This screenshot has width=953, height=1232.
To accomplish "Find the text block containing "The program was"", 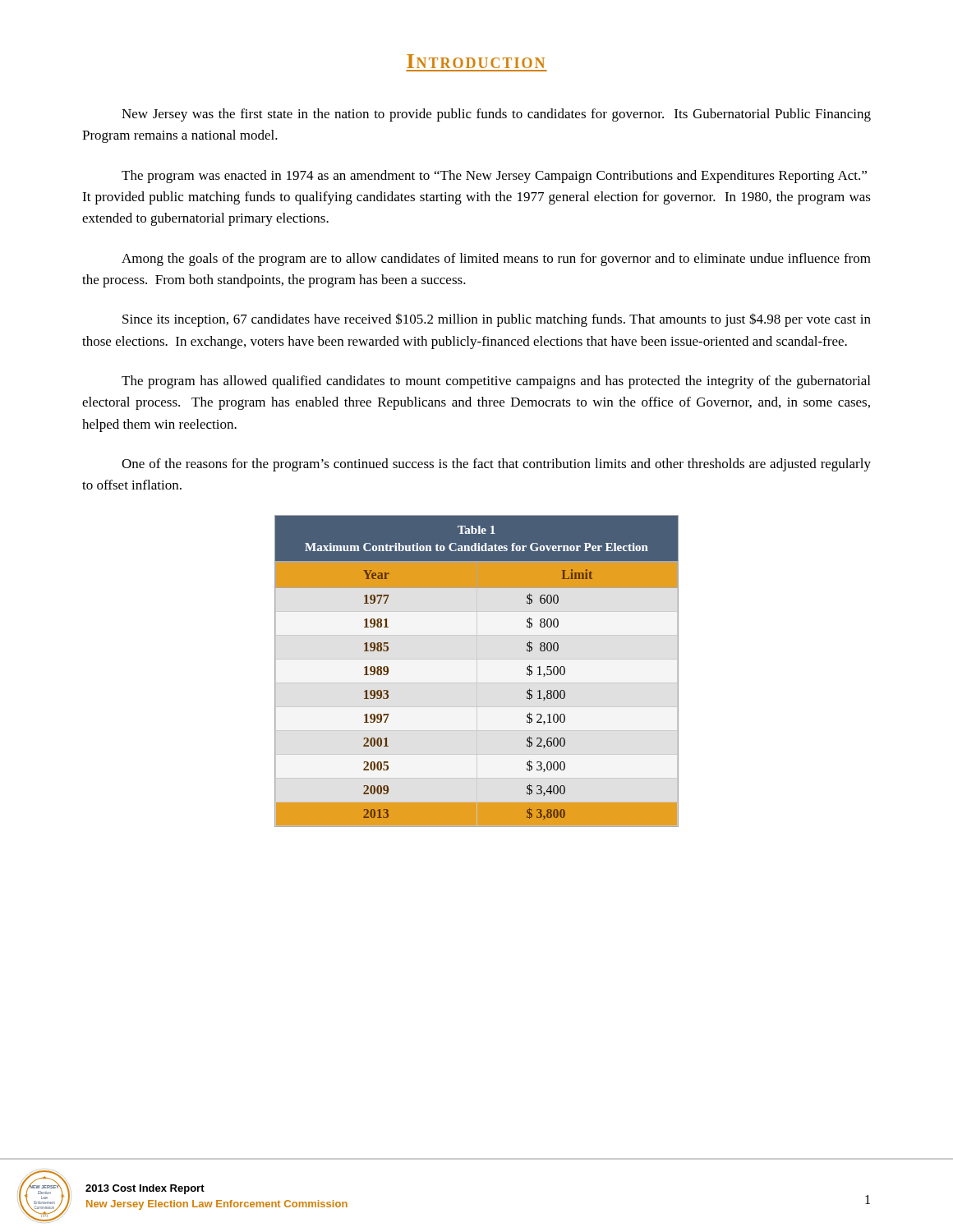I will 476,197.
